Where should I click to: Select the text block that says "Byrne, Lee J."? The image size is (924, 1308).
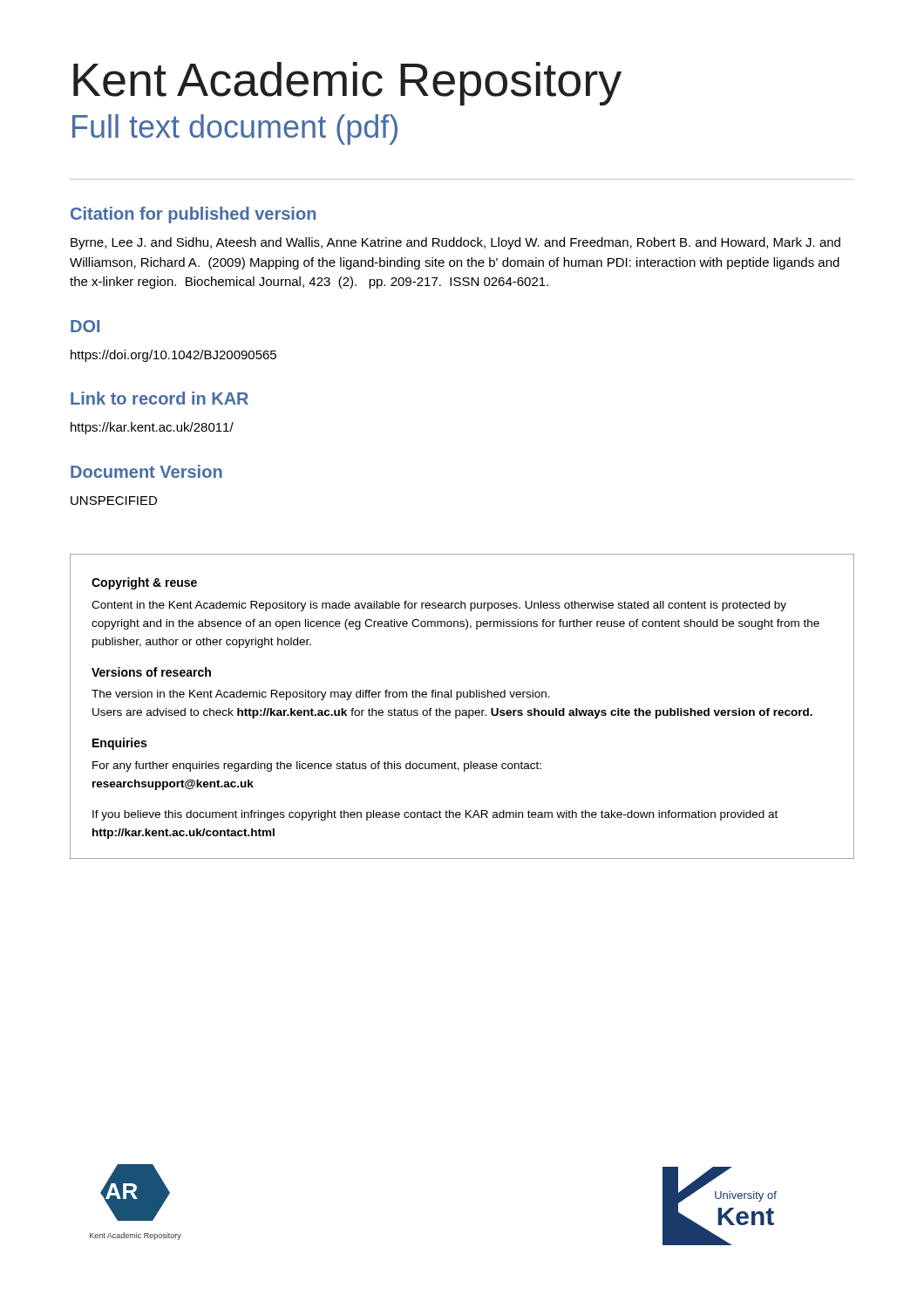pyautogui.click(x=455, y=262)
